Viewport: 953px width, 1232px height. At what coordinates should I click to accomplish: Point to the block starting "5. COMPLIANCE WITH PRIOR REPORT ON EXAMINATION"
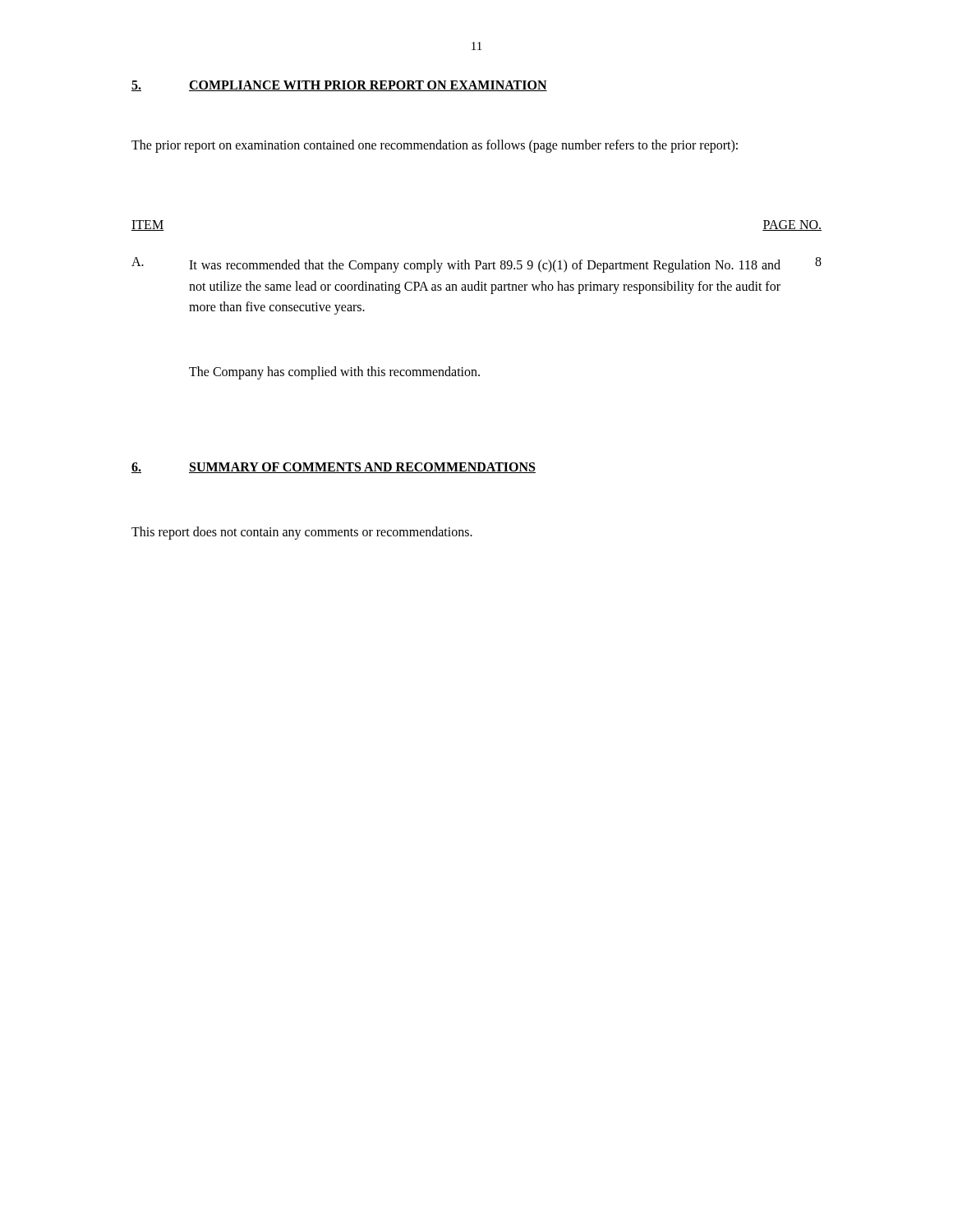339,85
